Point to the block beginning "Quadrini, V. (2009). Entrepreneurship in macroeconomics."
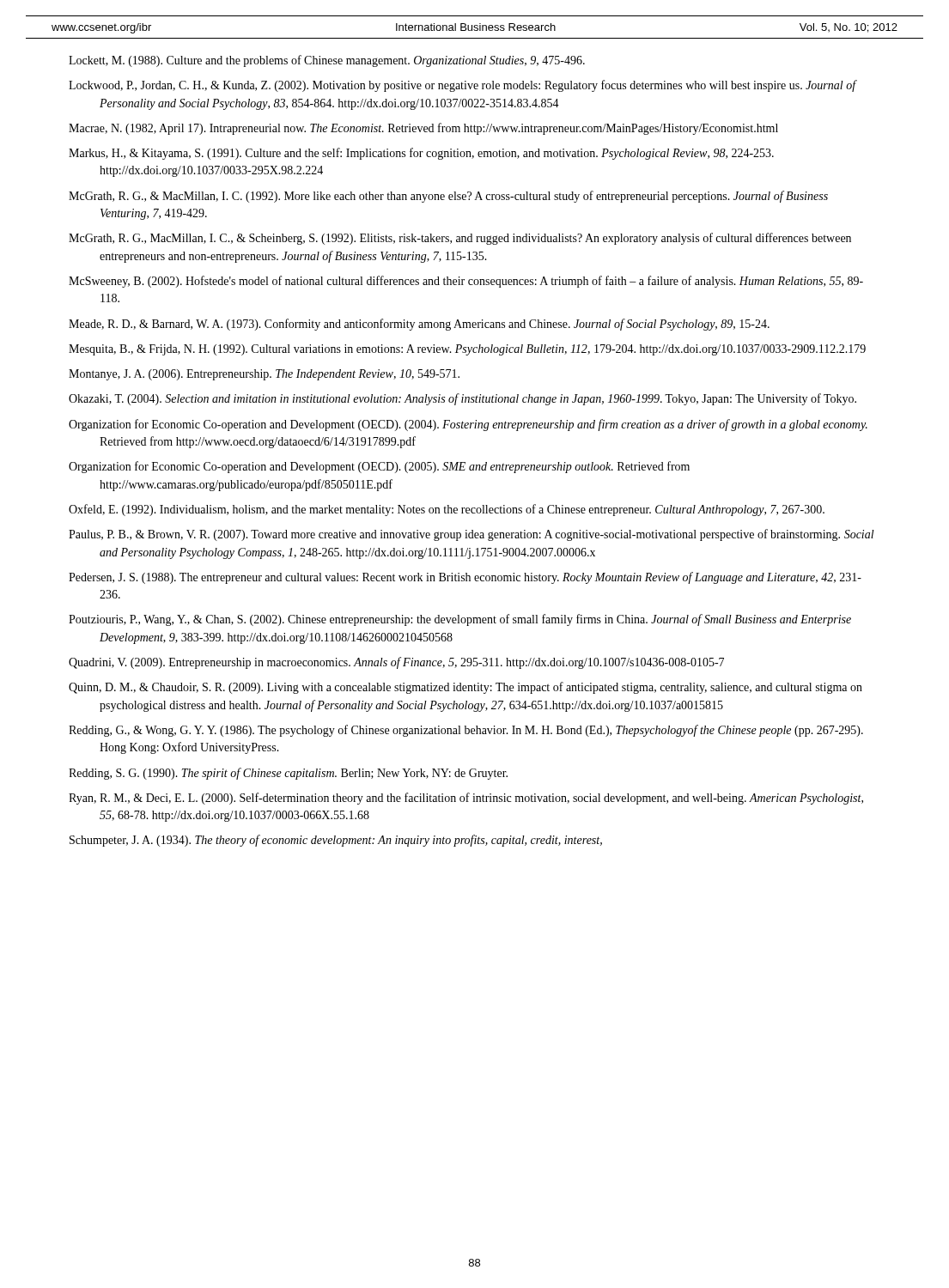 (397, 662)
